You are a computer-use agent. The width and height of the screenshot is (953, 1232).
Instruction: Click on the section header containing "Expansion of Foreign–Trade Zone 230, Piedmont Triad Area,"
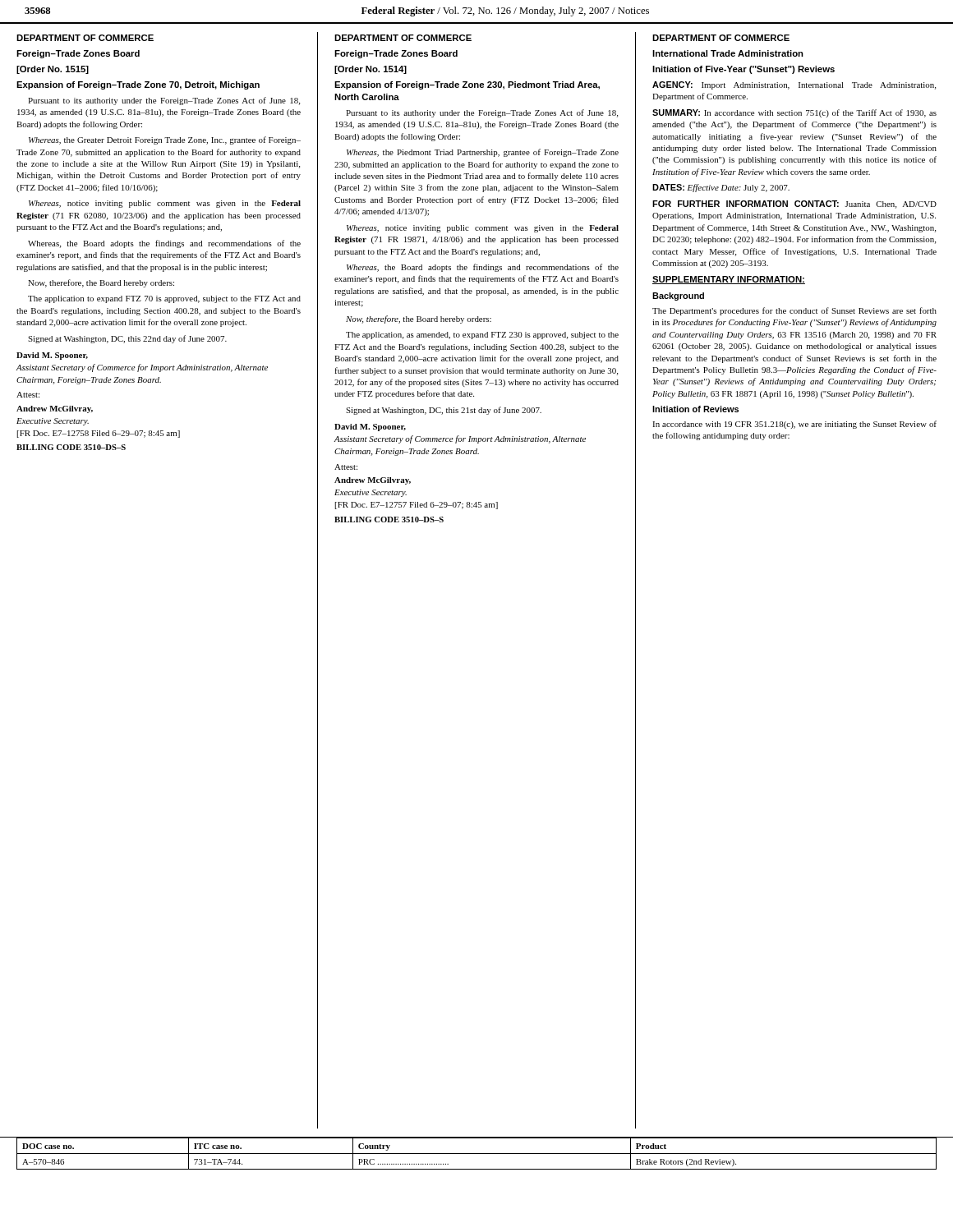[x=467, y=91]
